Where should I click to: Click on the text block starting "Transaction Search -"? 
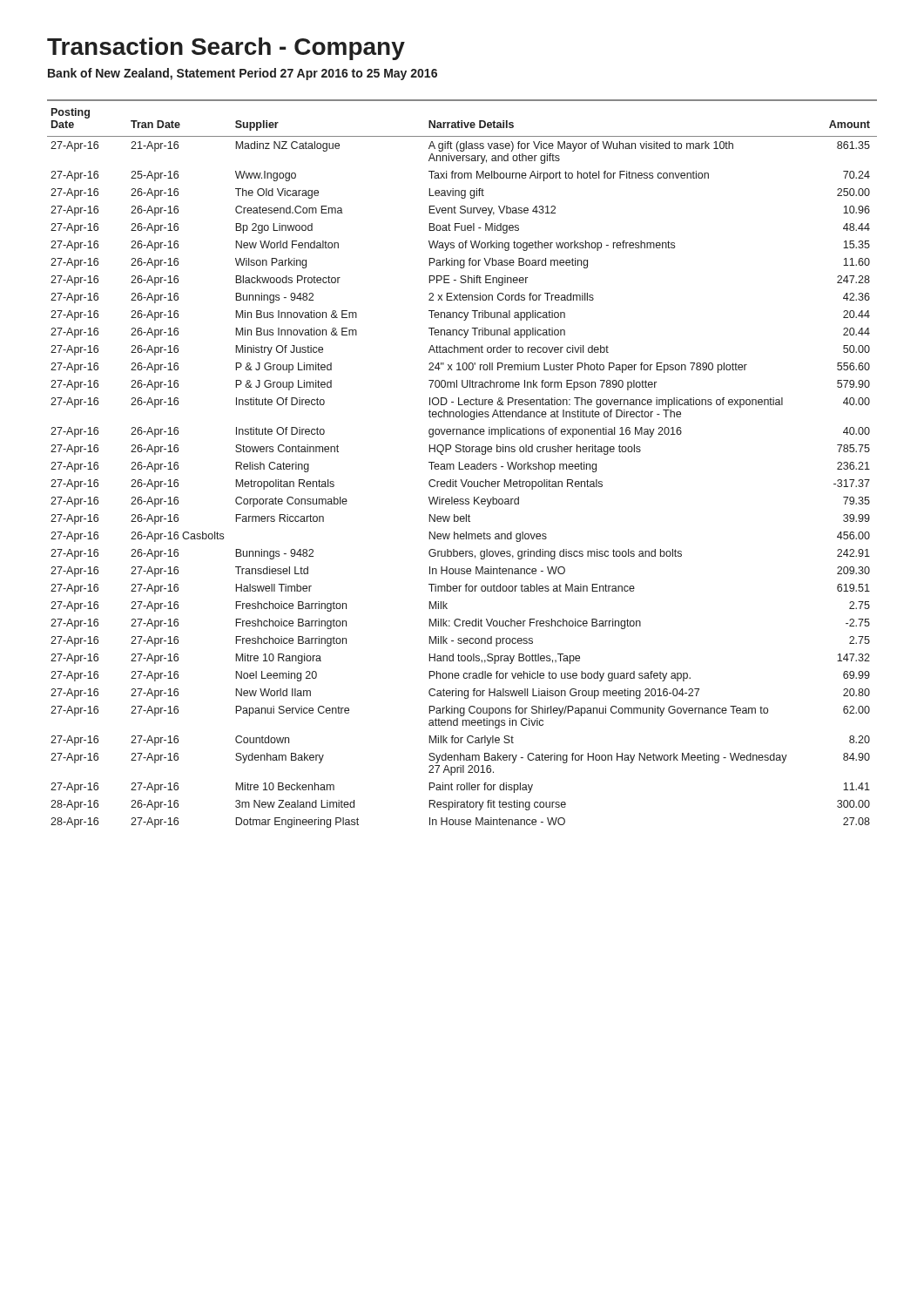226,47
